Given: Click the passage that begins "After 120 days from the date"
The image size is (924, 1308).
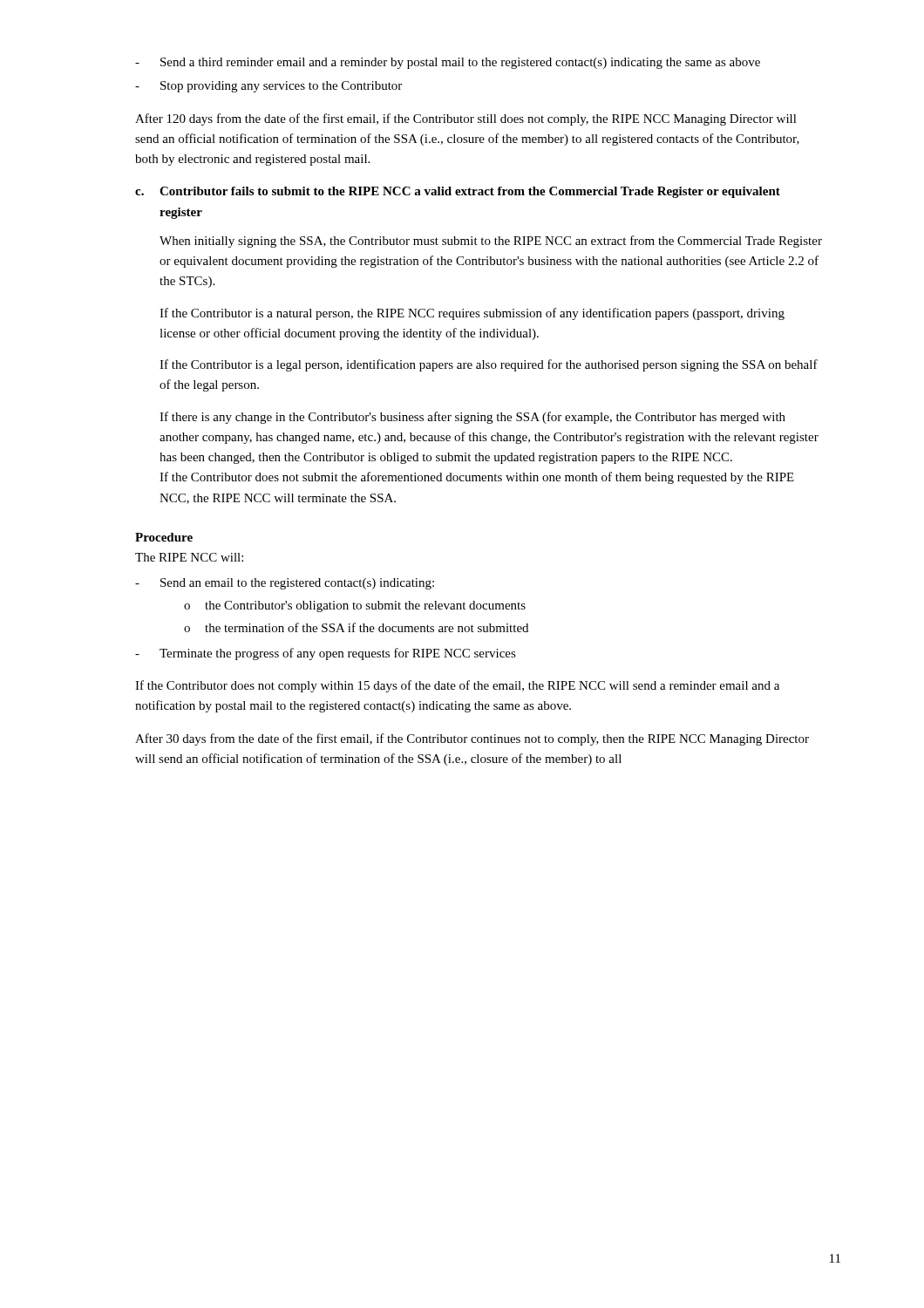Looking at the screenshot, I should tap(479, 139).
